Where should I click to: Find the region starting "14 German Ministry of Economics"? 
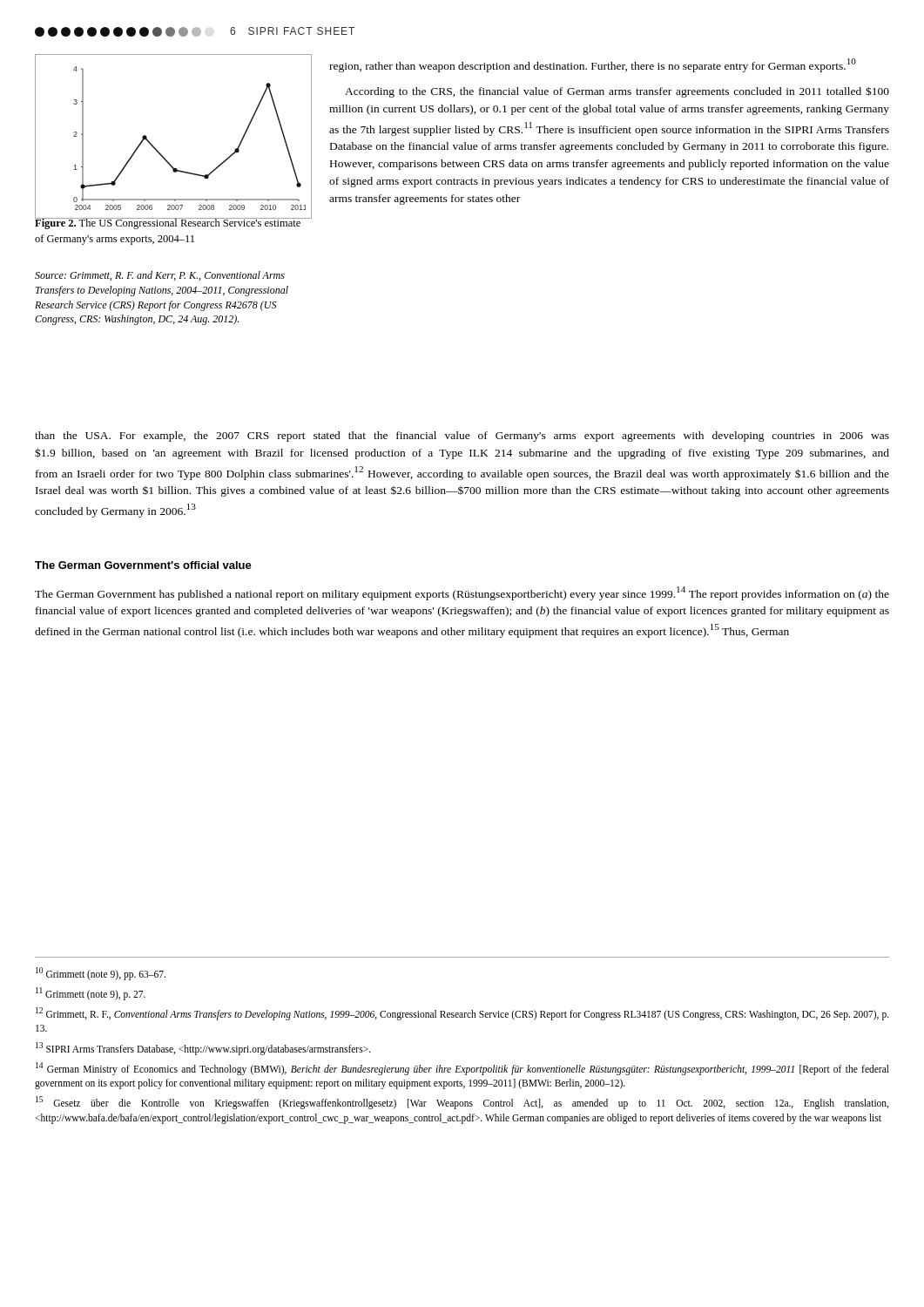[x=462, y=1074]
